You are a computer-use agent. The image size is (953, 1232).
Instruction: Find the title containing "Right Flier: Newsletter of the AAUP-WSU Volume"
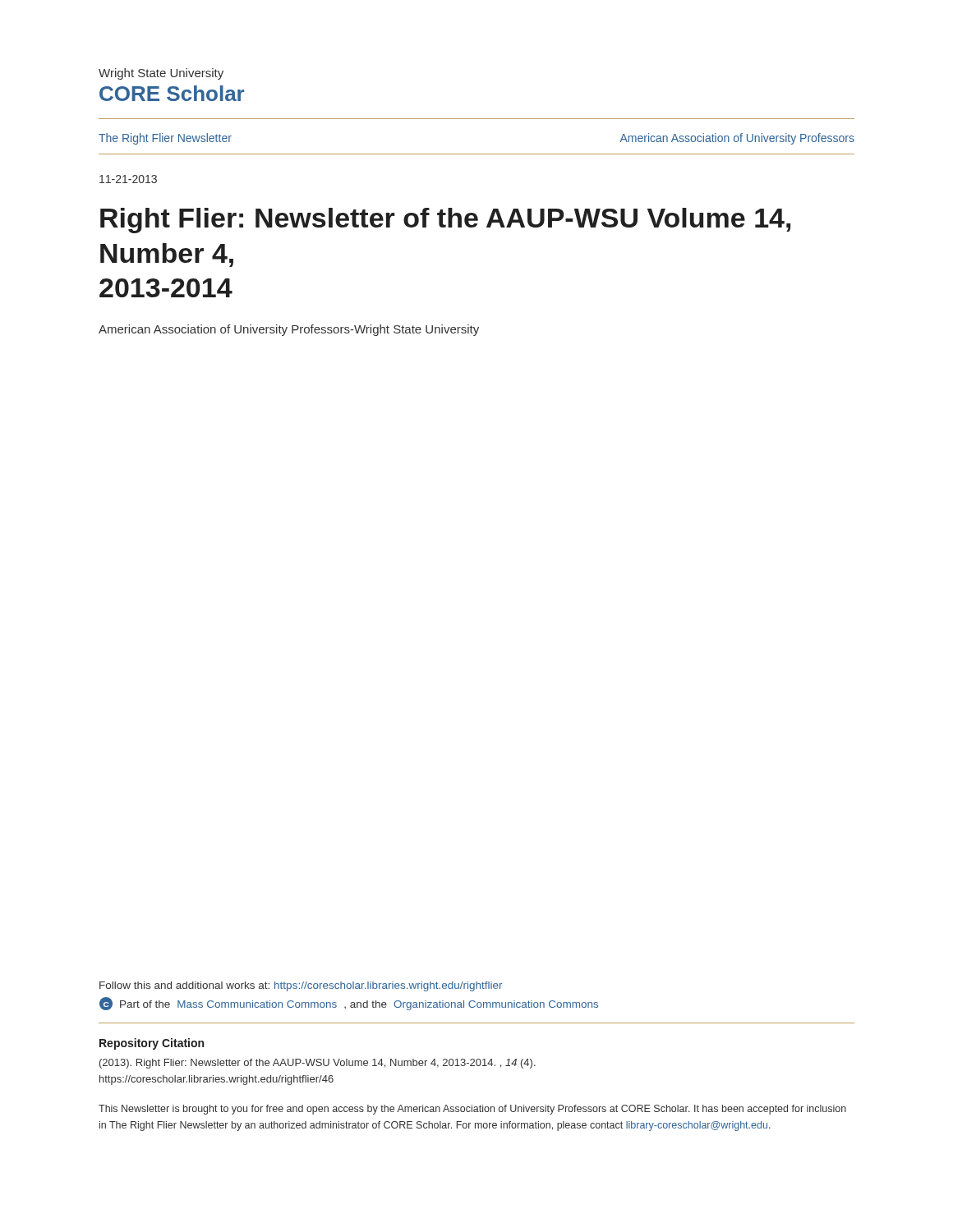click(445, 221)
